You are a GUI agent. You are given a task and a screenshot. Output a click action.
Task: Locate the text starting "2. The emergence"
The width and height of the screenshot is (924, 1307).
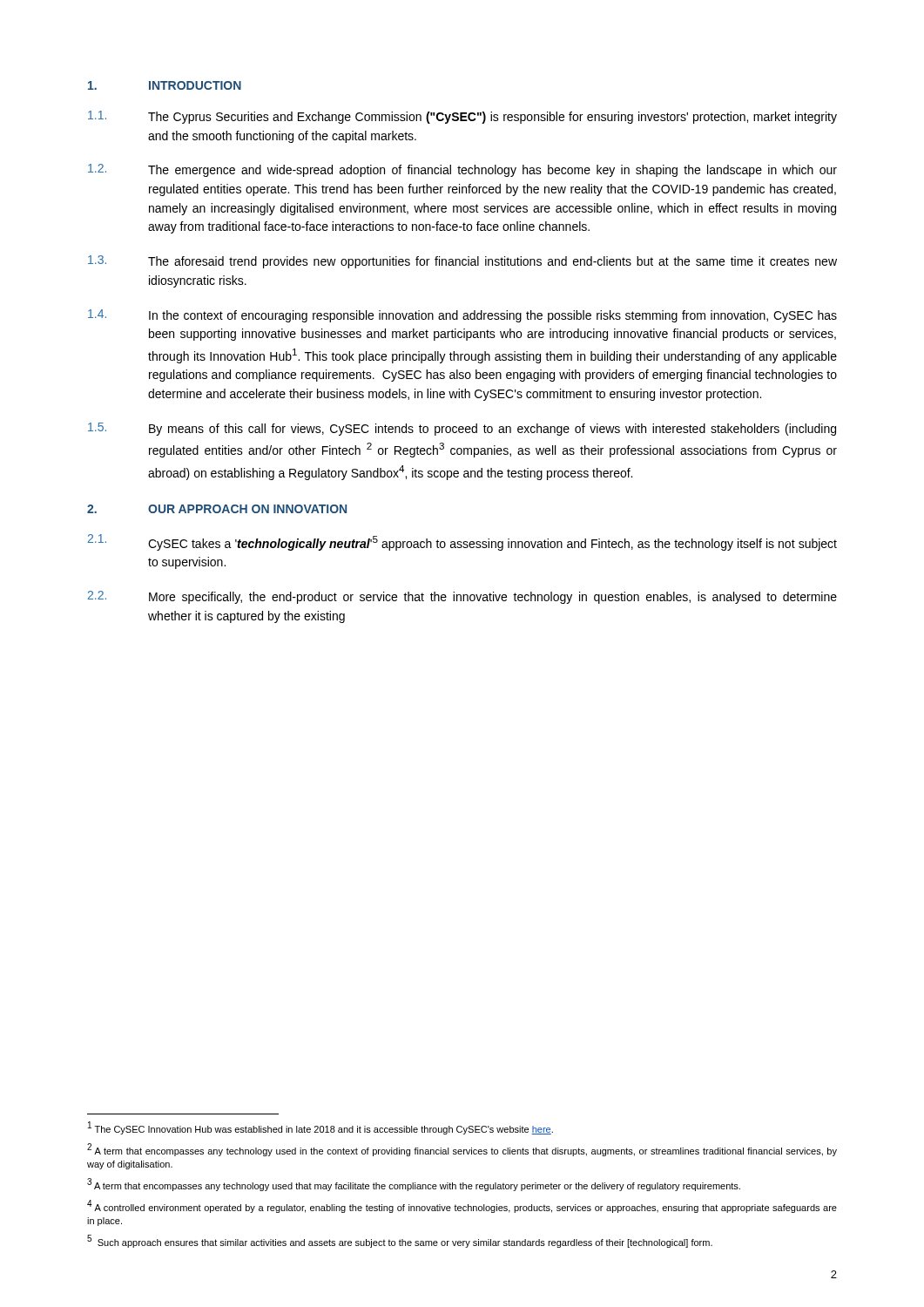[462, 199]
